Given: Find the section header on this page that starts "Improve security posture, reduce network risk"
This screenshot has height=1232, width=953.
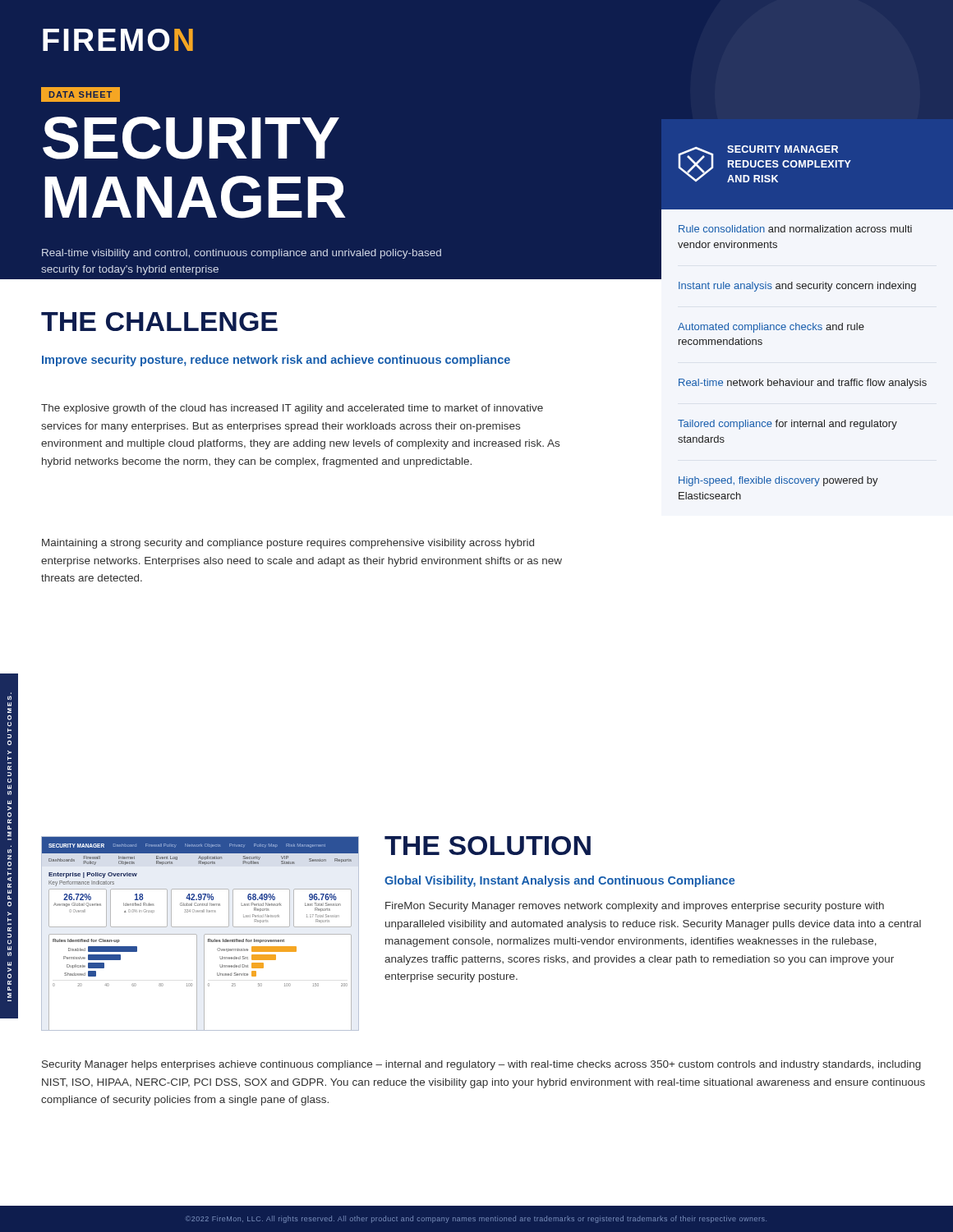Looking at the screenshot, I should pos(276,360).
